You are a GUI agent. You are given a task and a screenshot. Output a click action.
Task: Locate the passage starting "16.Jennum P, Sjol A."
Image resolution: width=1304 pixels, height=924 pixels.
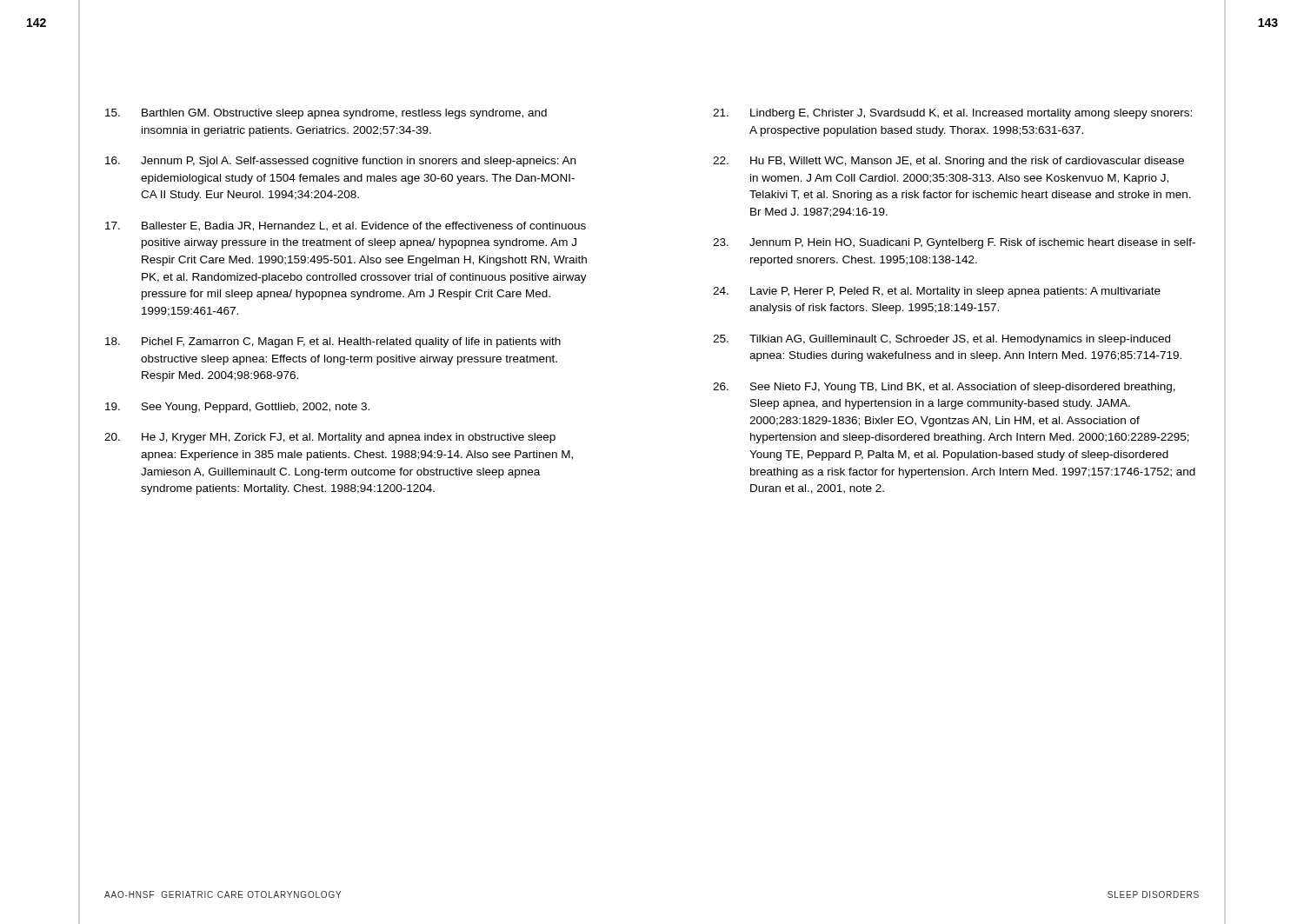tap(346, 178)
